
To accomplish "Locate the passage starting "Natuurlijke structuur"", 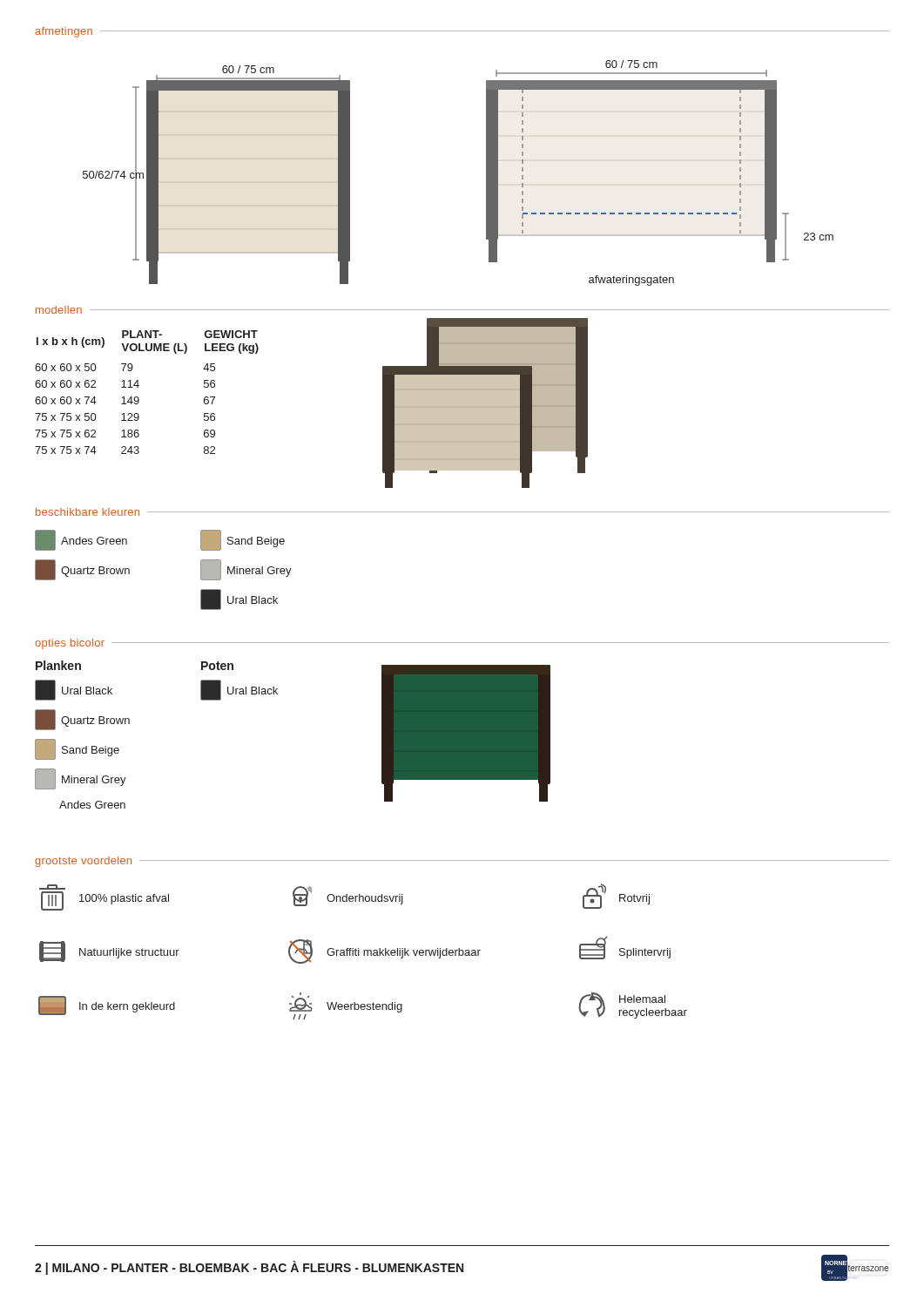I will (x=107, y=951).
